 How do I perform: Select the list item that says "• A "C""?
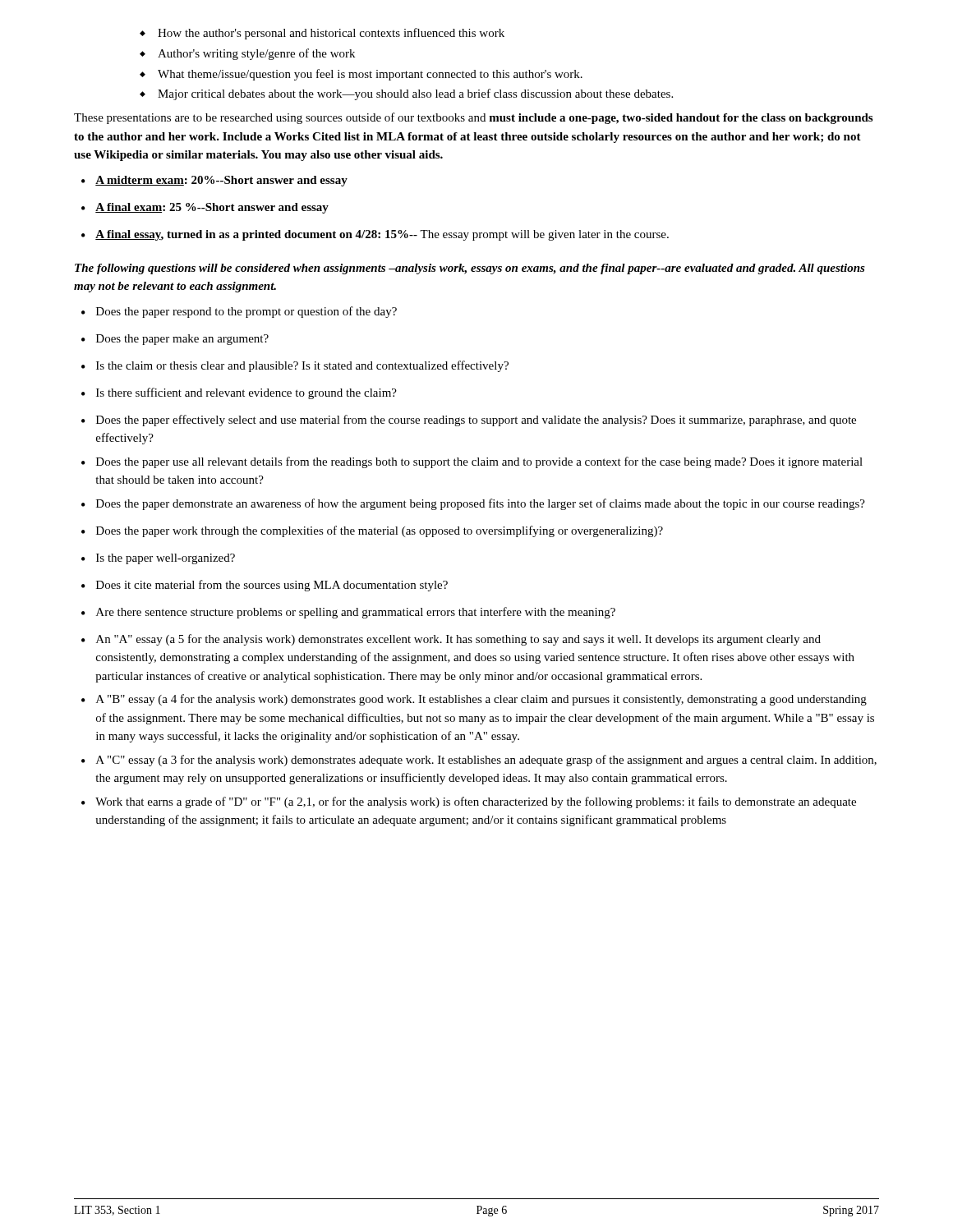480,769
